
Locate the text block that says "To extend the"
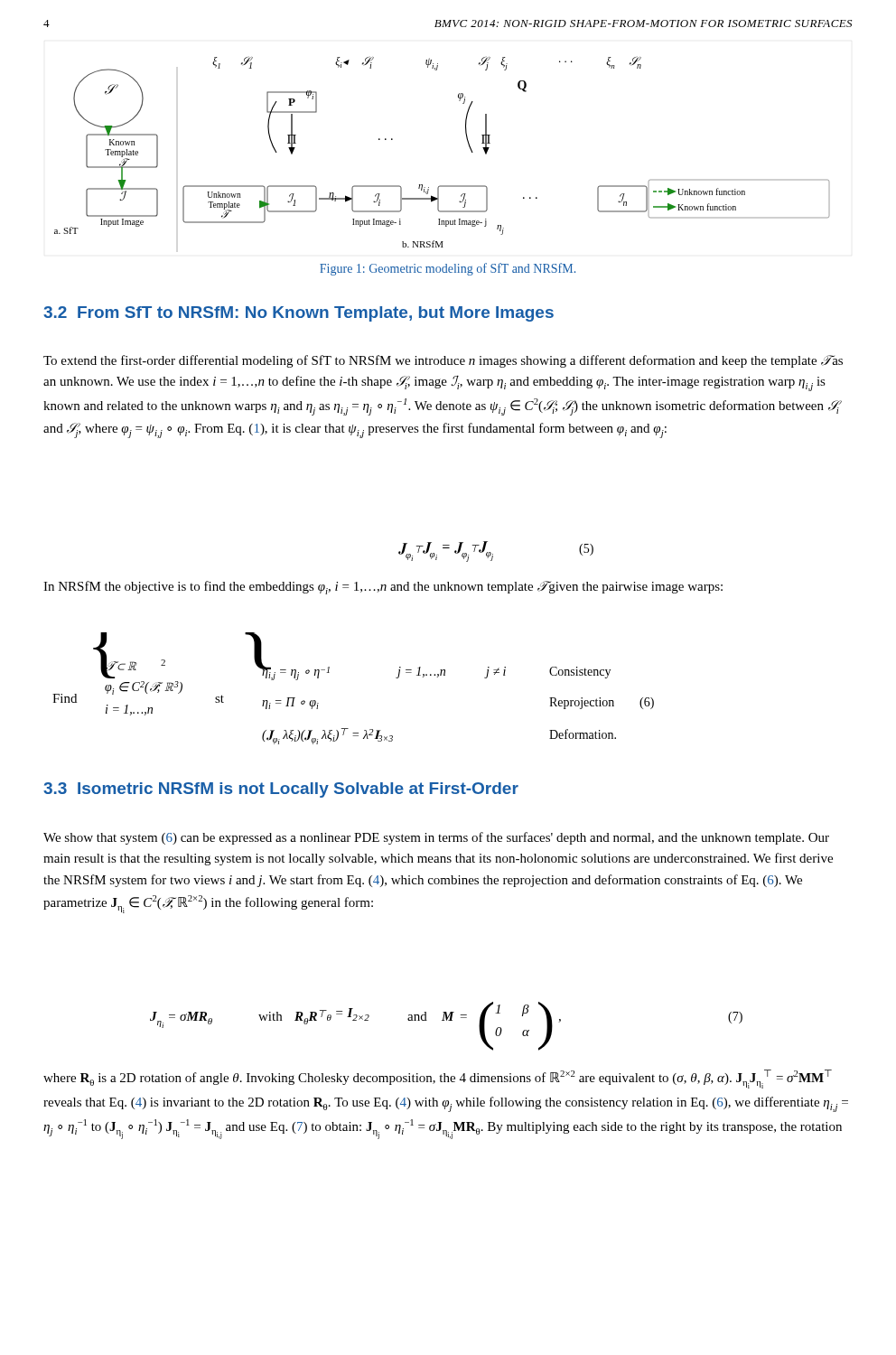click(448, 396)
